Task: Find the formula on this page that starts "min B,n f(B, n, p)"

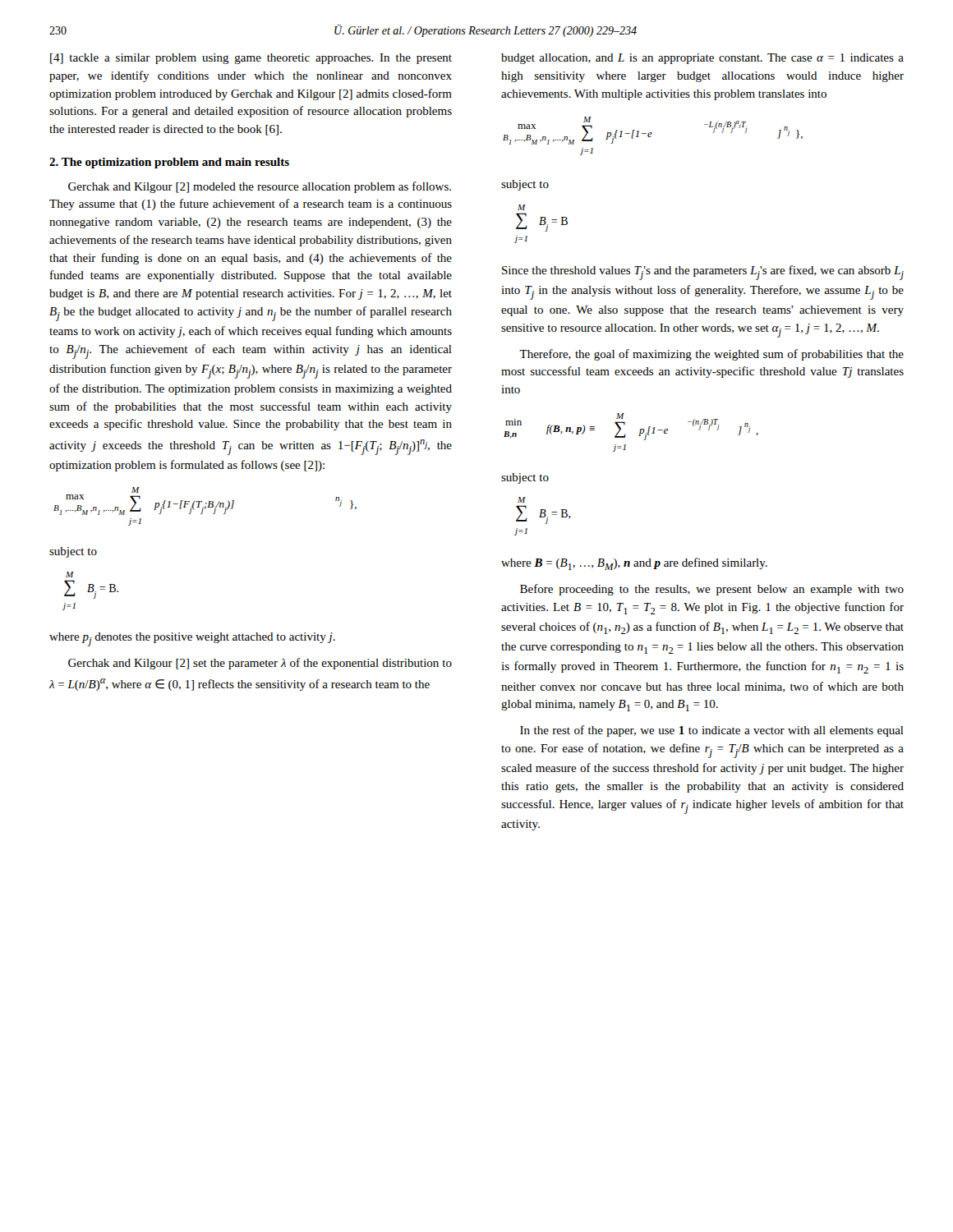Action: 698,434
